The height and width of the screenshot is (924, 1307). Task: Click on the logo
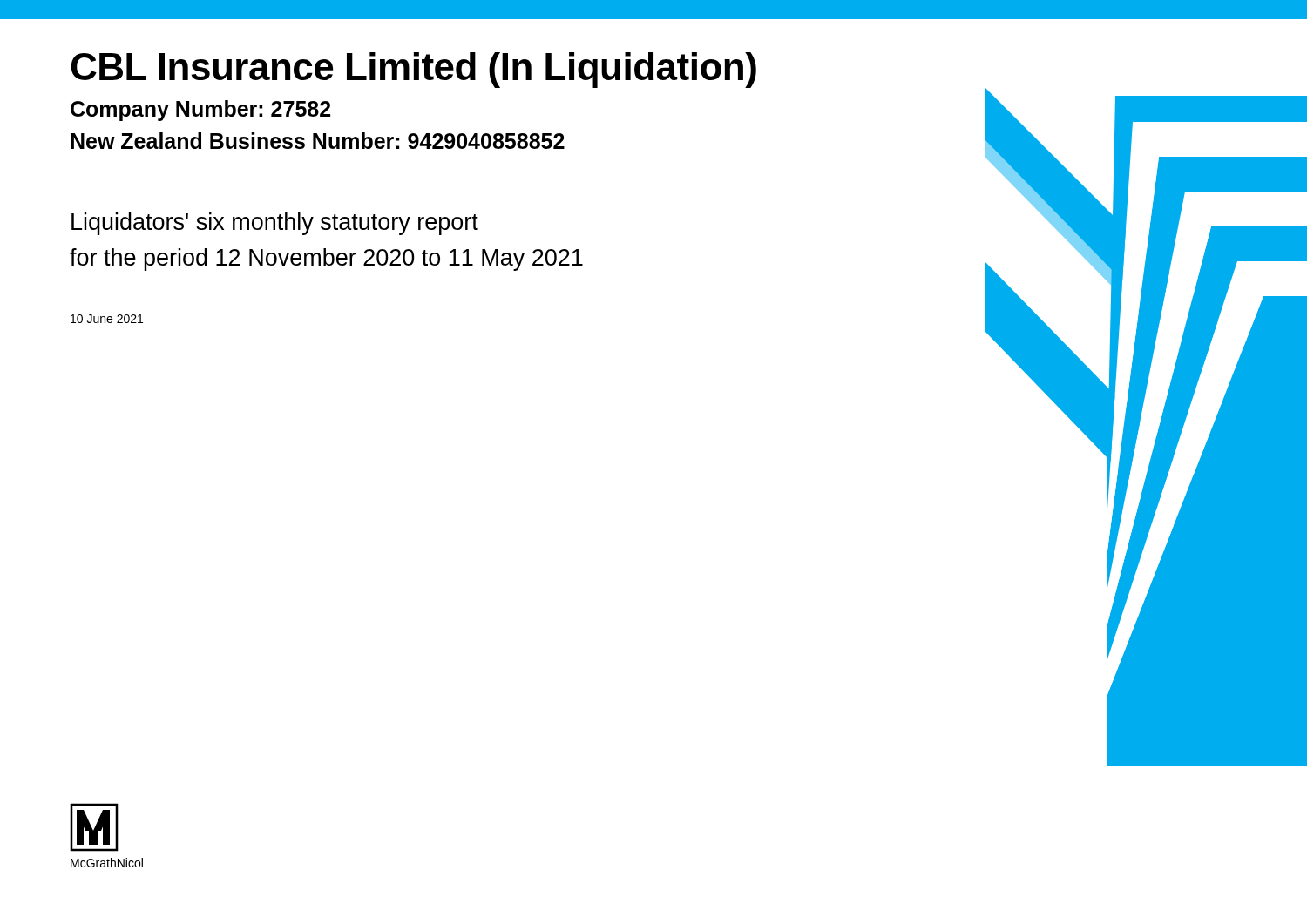[x=148, y=840]
